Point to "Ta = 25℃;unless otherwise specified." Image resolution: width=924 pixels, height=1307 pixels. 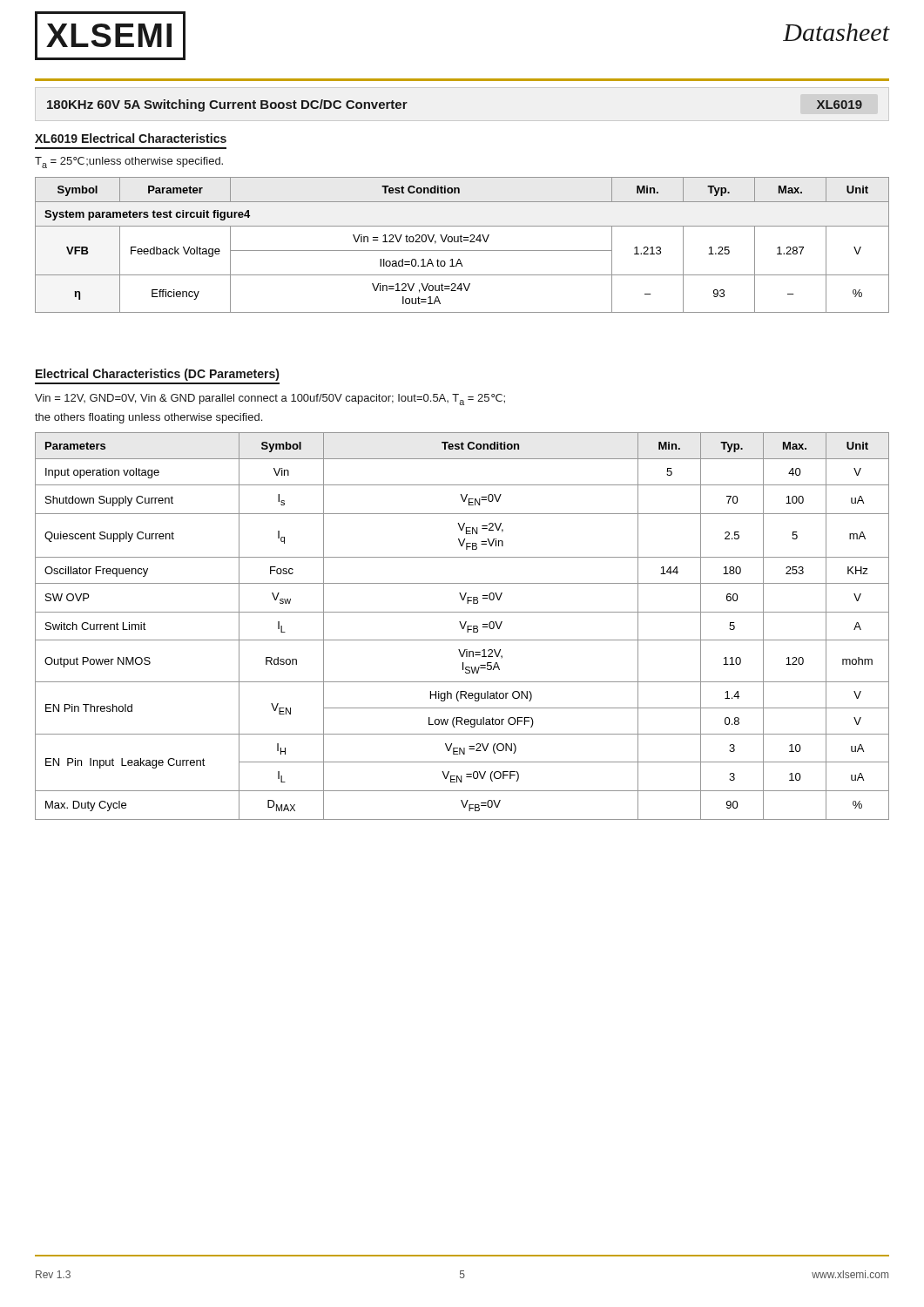129,162
